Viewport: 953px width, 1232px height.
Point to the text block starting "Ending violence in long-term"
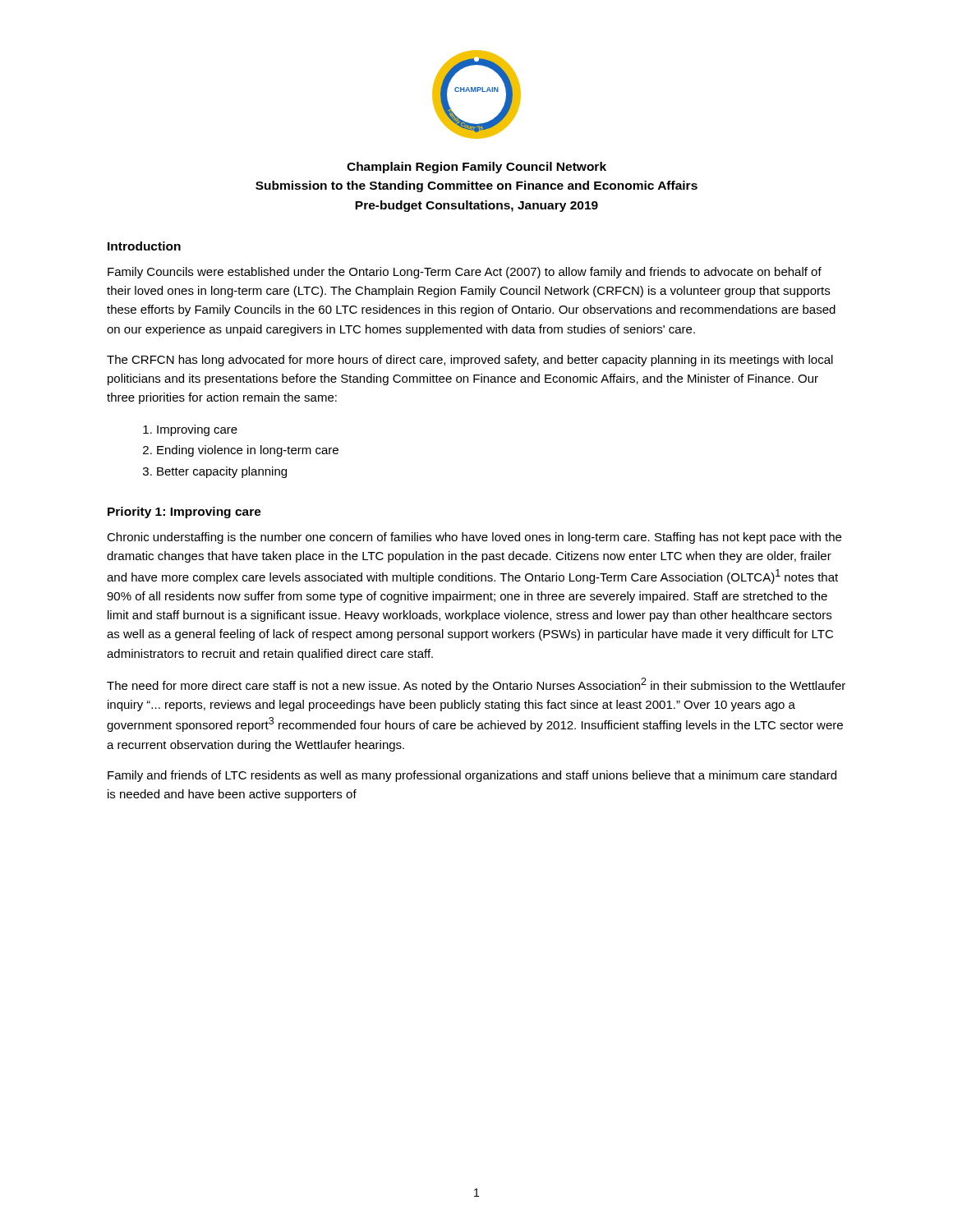pyautogui.click(x=248, y=450)
